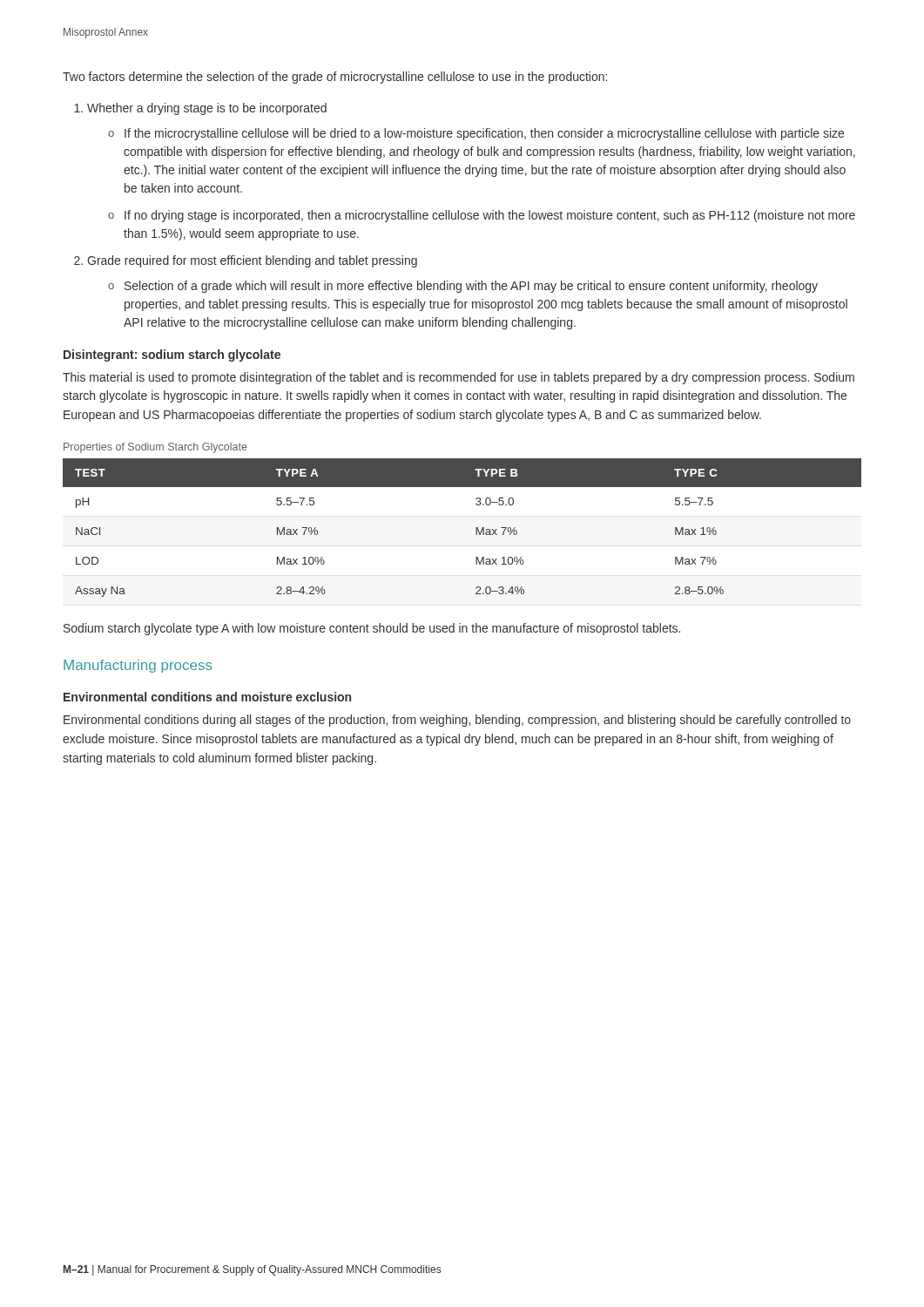Find the table that mentions "Max 10%"
924x1307 pixels.
[462, 532]
